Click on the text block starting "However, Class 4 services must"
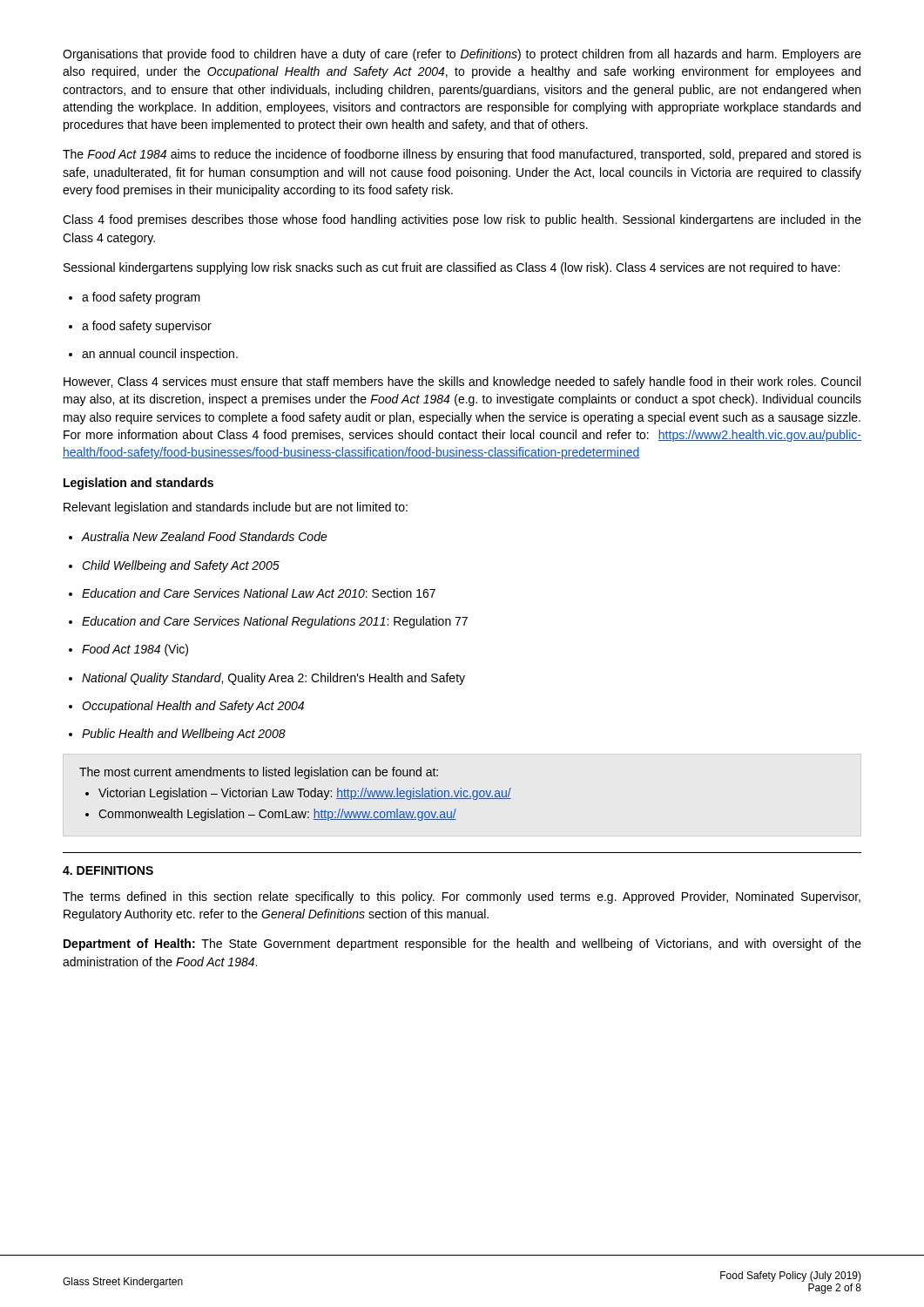 [x=462, y=417]
